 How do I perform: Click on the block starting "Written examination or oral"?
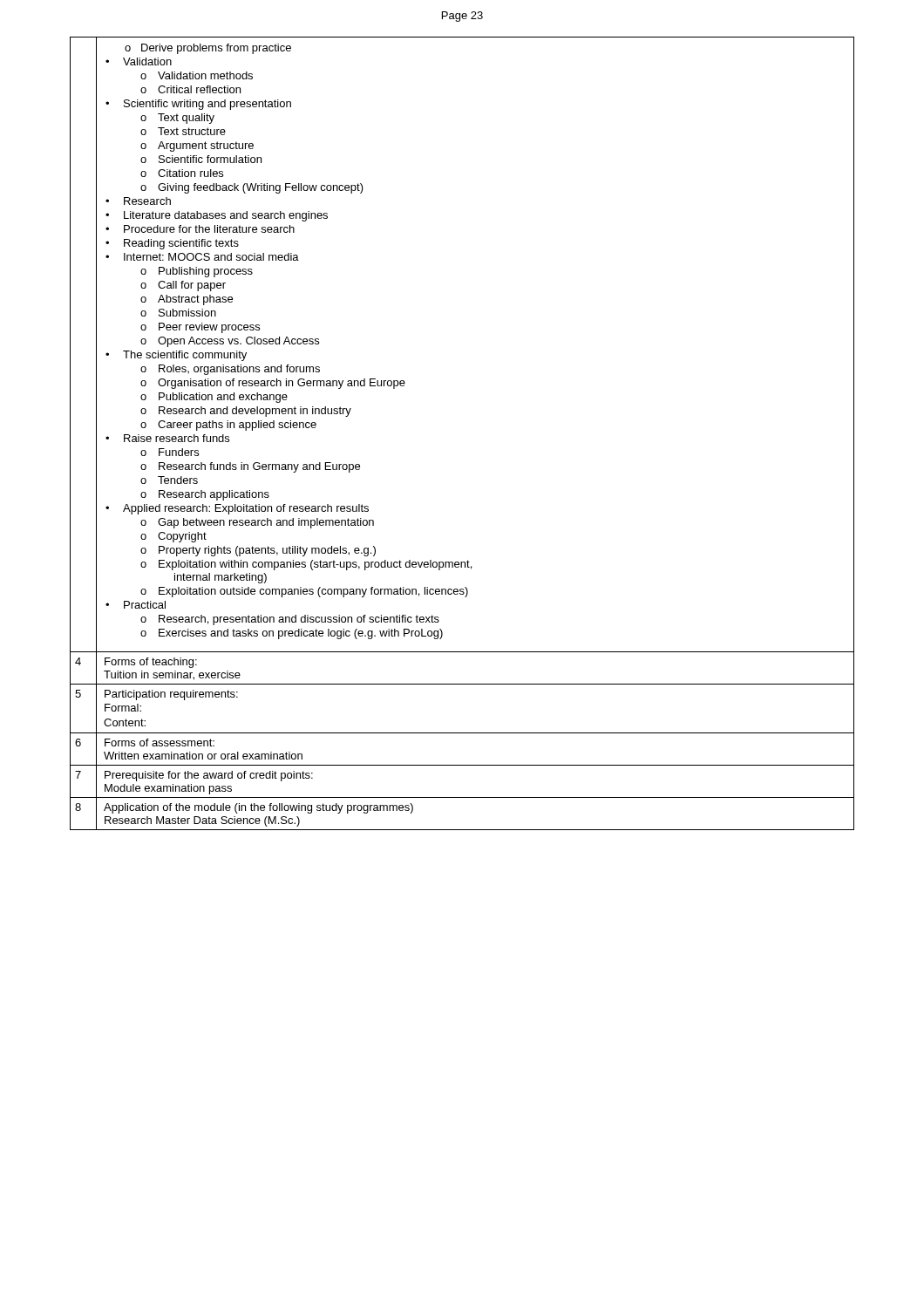[203, 756]
